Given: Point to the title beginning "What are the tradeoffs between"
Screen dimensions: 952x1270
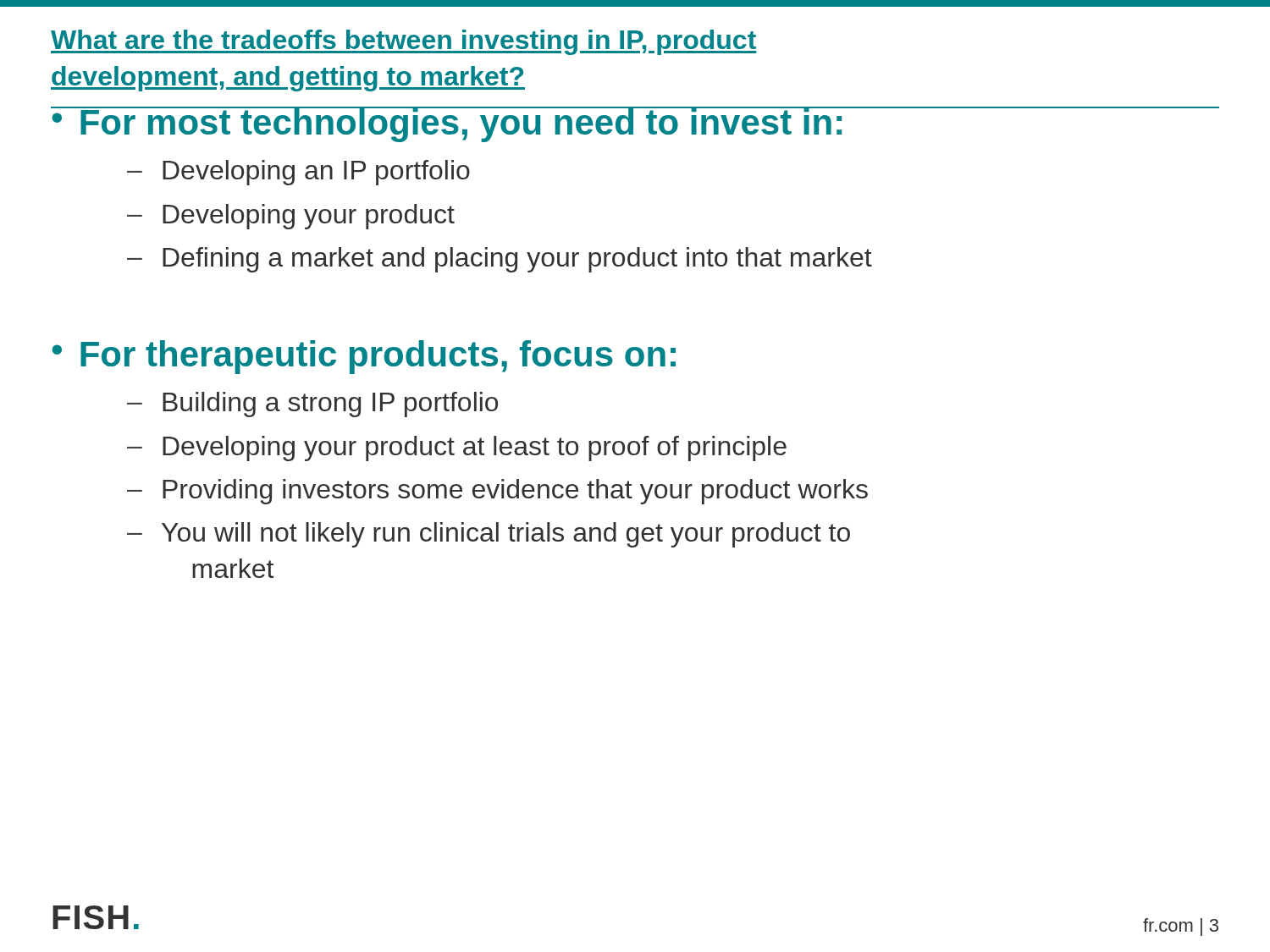Looking at the screenshot, I should [x=635, y=59].
